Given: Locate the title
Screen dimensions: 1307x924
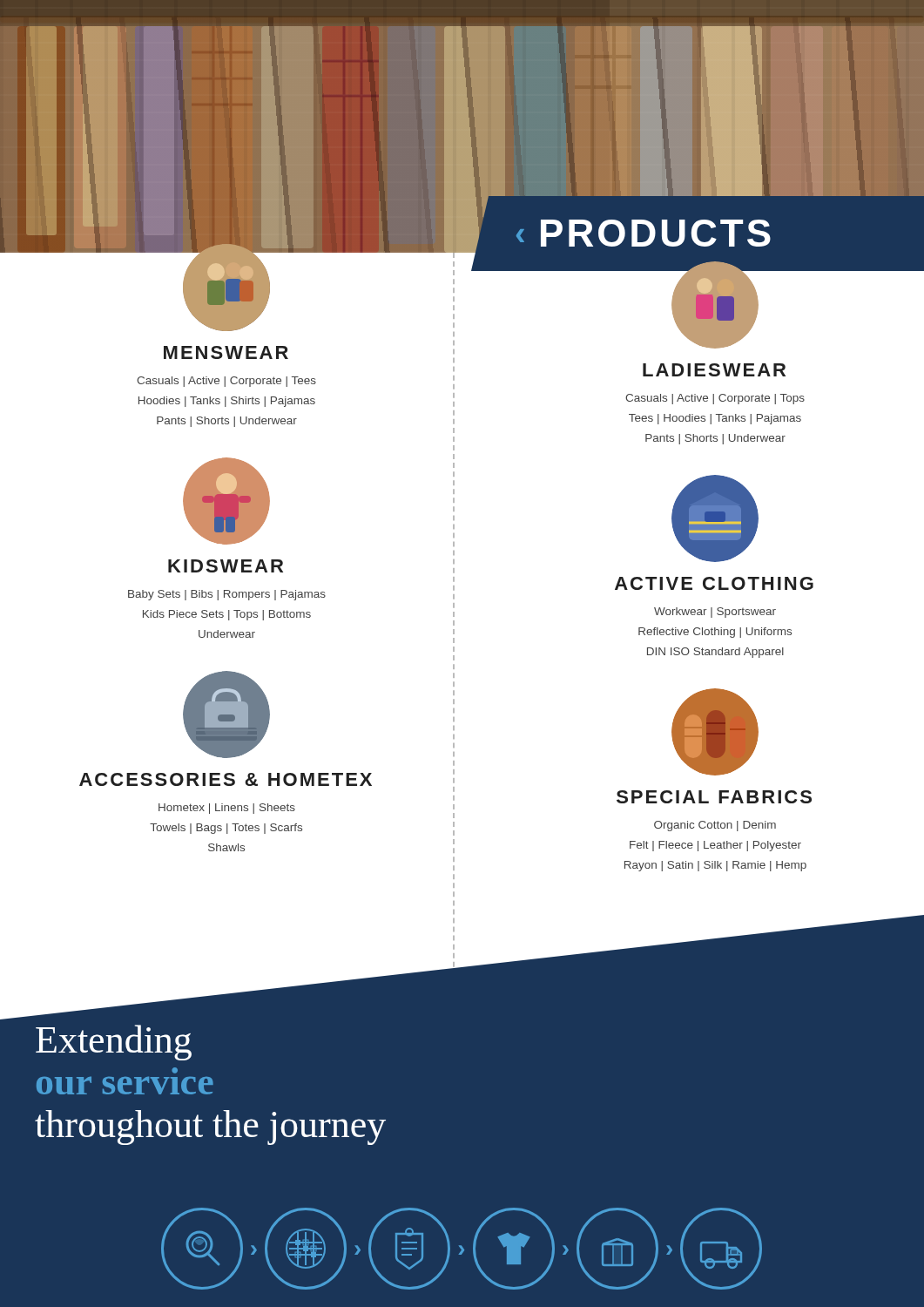Looking at the screenshot, I should coord(644,233).
